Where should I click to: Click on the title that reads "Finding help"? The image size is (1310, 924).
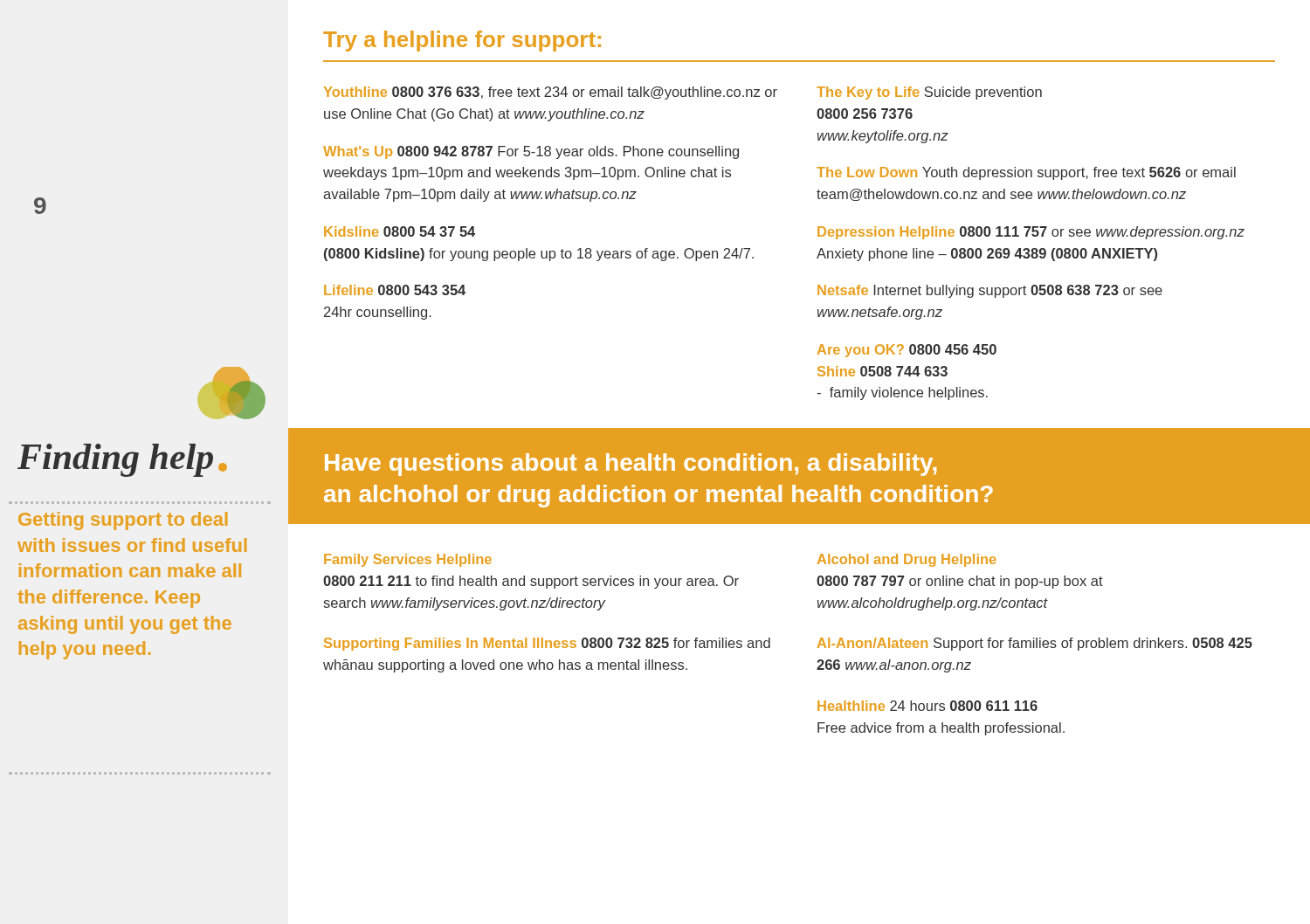point(144,457)
